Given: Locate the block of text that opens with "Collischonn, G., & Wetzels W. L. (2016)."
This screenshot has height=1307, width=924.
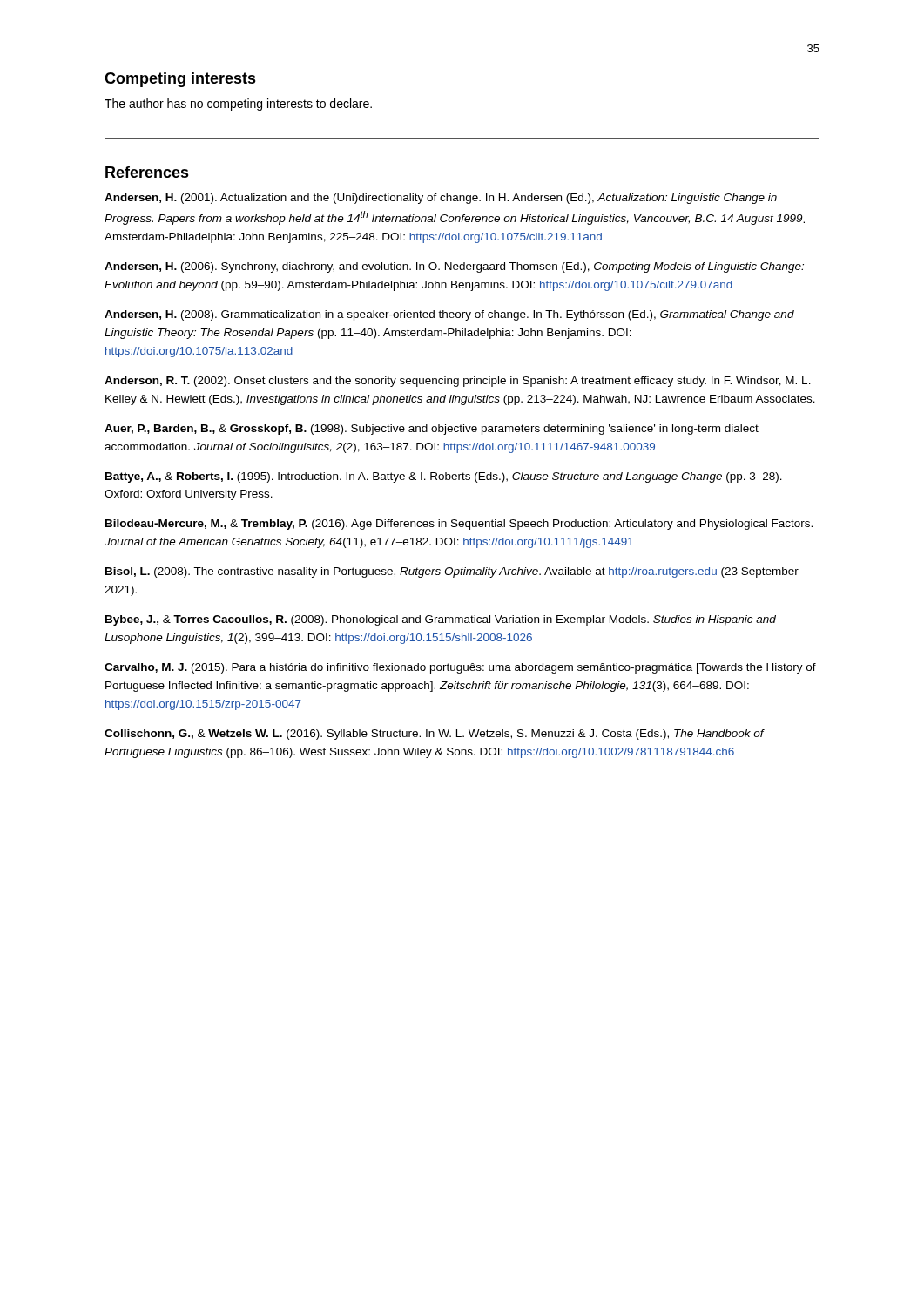Looking at the screenshot, I should (434, 742).
